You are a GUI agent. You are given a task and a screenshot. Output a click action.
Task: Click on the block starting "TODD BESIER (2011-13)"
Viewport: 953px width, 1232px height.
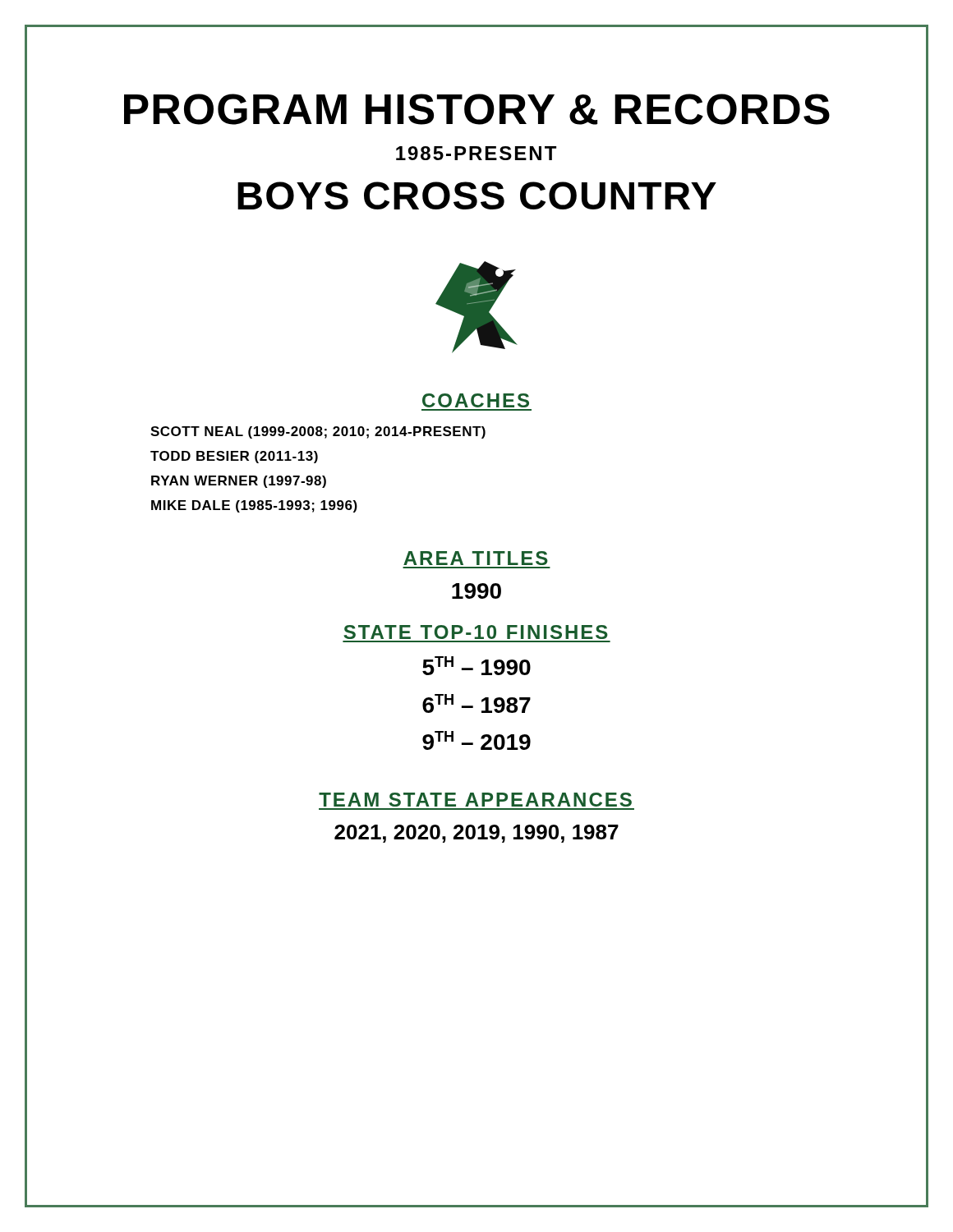234,456
